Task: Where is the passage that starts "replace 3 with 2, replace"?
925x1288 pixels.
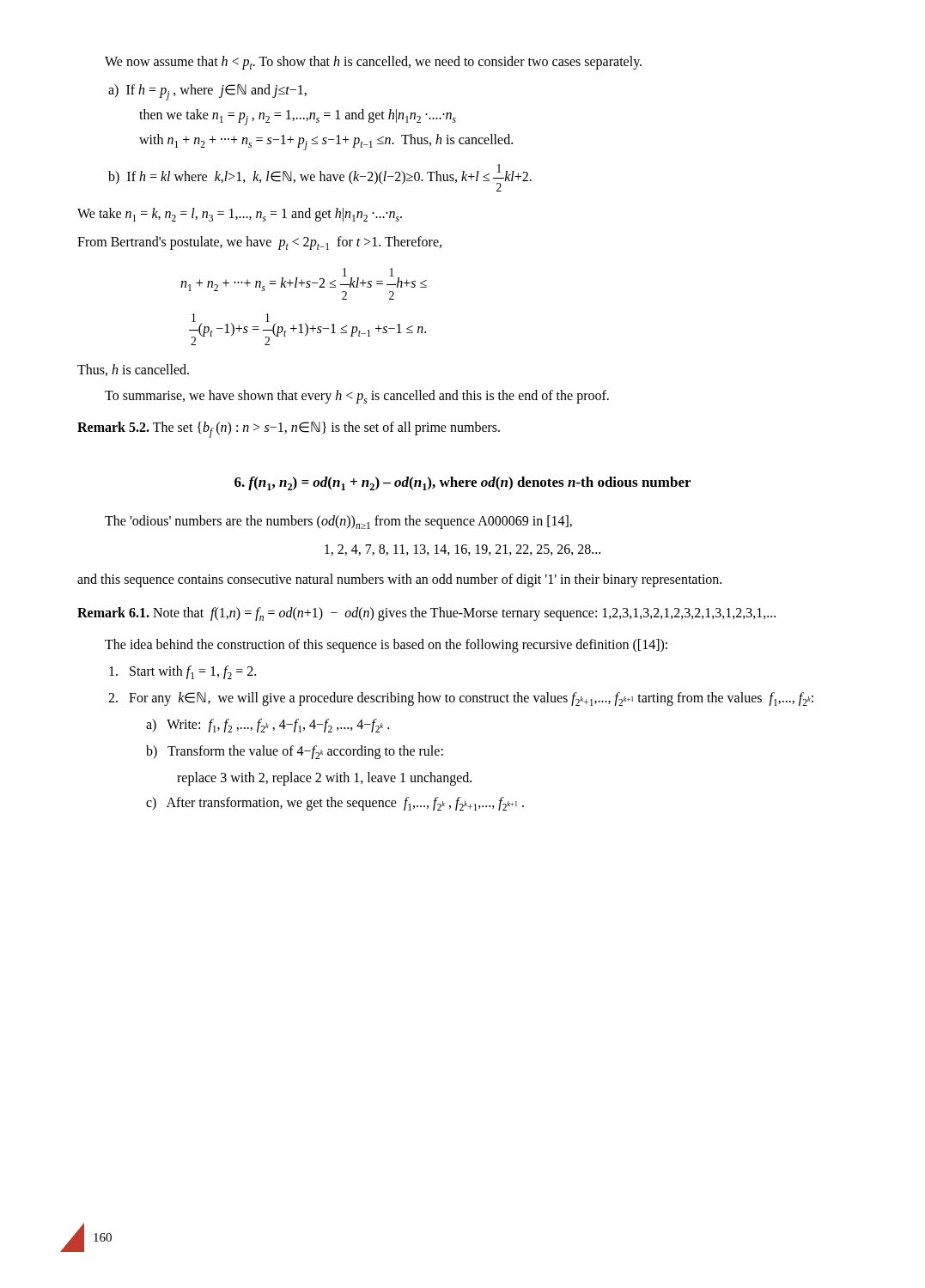Action: tap(325, 777)
